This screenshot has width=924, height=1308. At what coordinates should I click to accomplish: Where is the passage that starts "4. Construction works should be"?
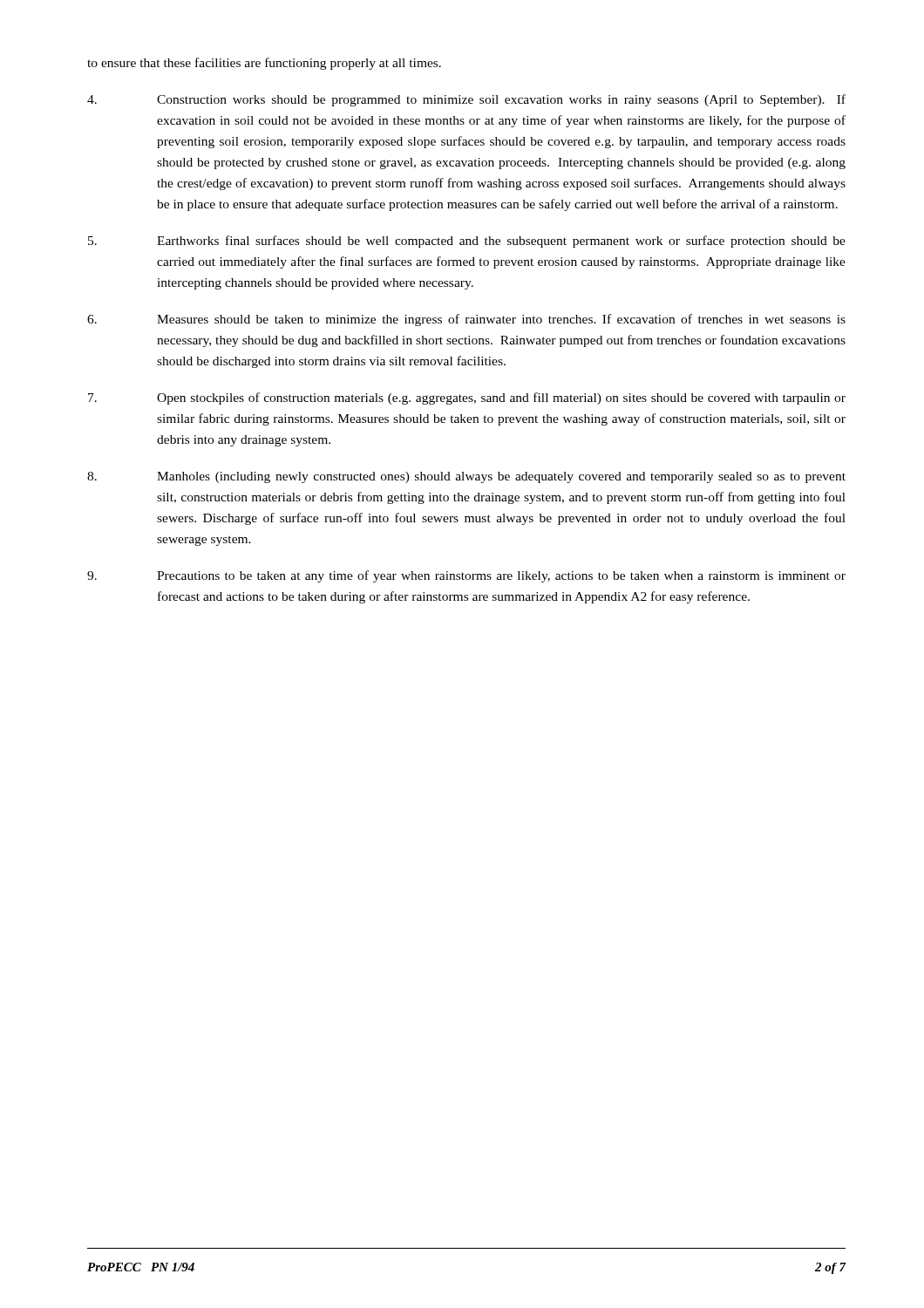[x=466, y=152]
